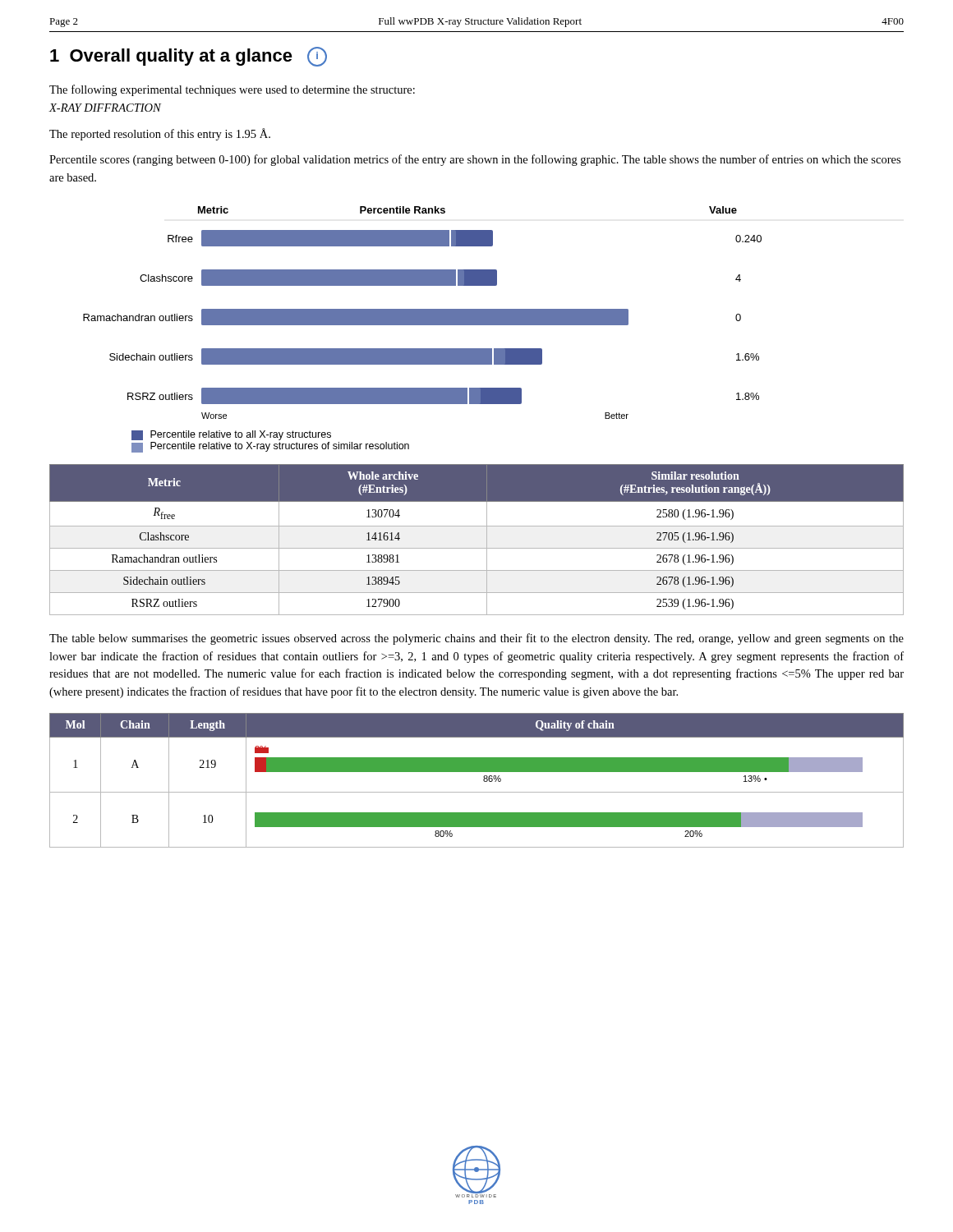Click on the table containing "RSRZ outliers"
The width and height of the screenshot is (953, 1232).
[476, 540]
